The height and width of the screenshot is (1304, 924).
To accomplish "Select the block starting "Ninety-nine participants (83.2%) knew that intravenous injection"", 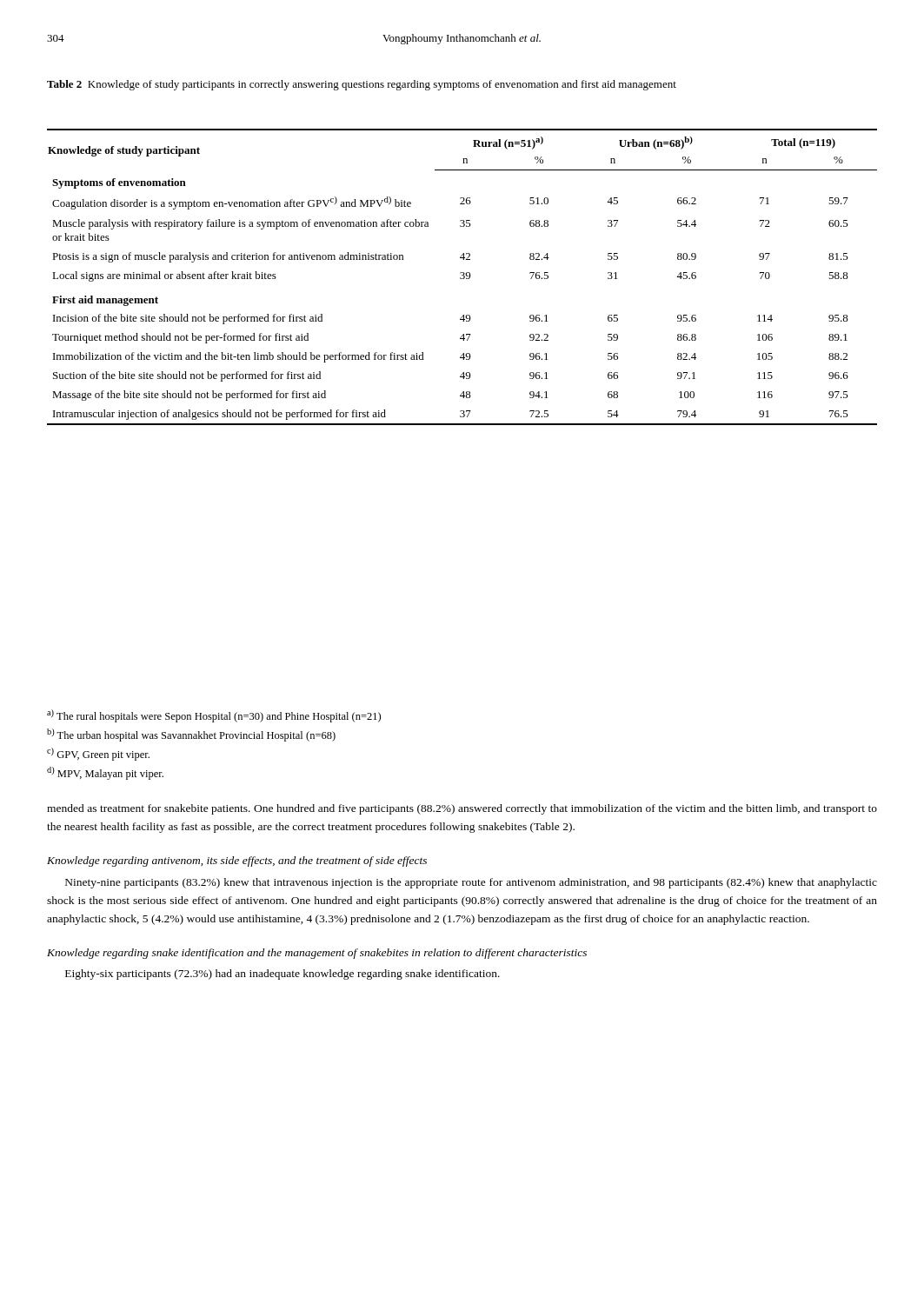I will [462, 900].
